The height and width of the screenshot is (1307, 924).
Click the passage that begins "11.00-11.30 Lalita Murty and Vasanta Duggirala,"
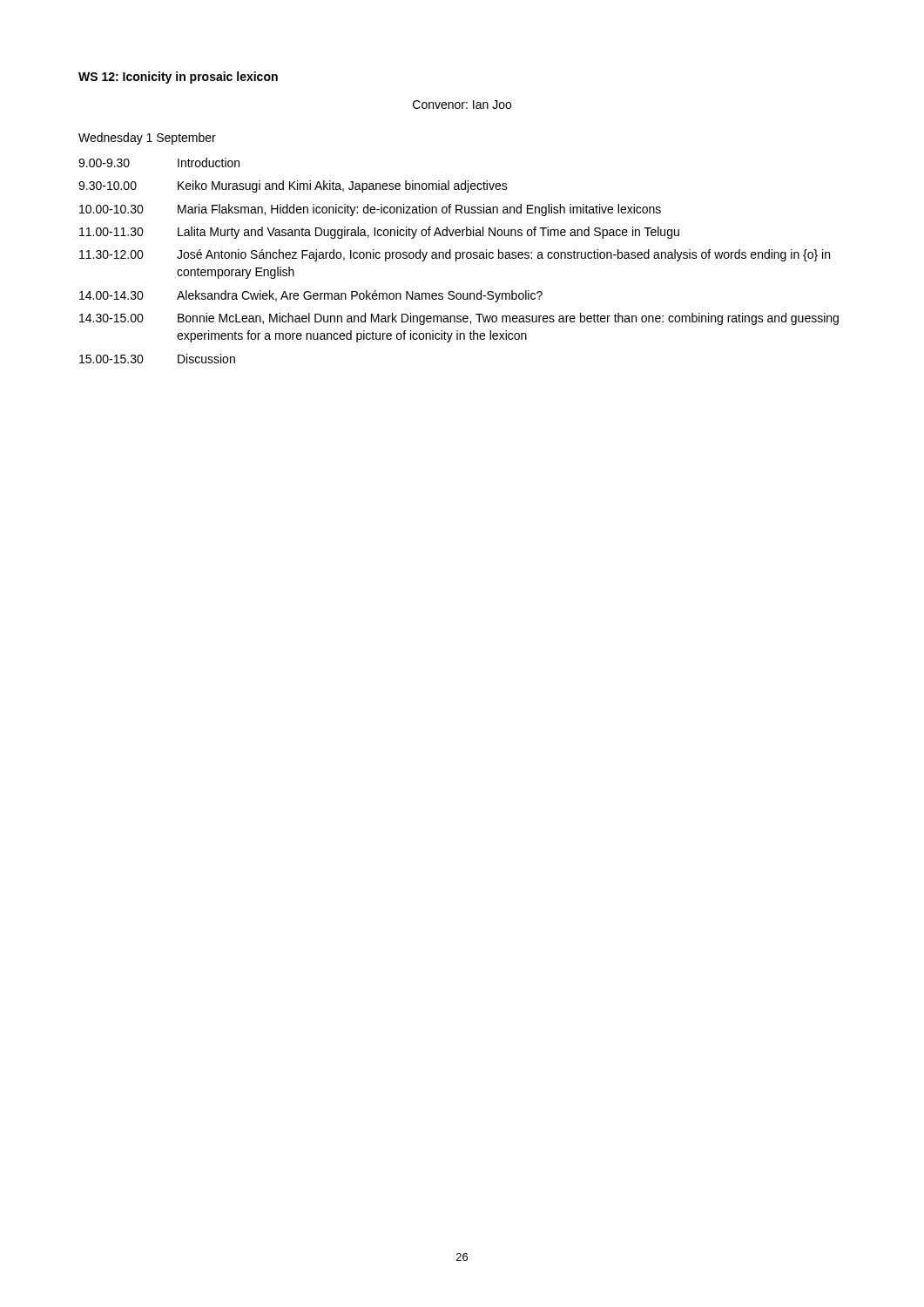click(462, 232)
